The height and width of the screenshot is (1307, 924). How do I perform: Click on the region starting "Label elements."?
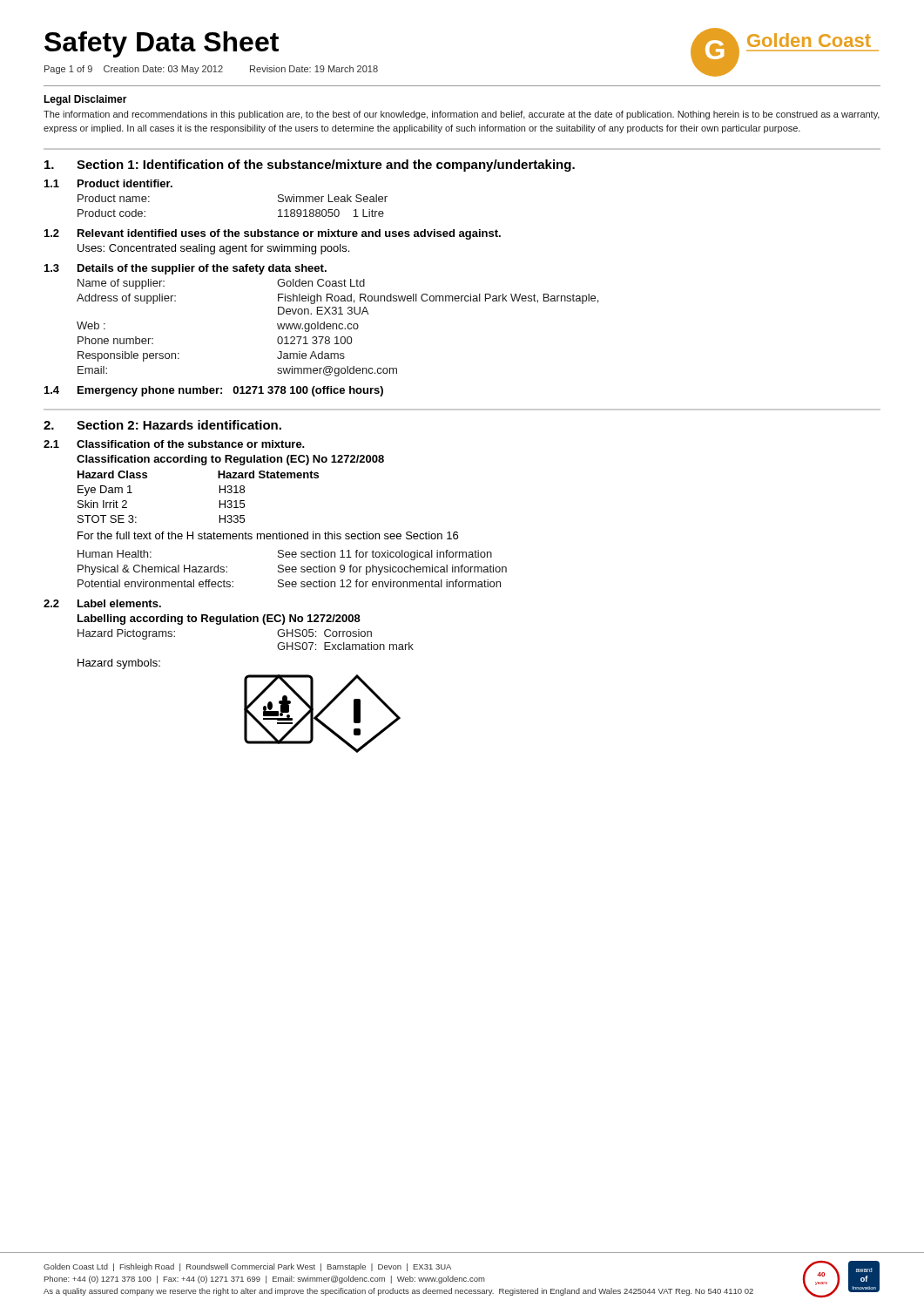pos(119,603)
